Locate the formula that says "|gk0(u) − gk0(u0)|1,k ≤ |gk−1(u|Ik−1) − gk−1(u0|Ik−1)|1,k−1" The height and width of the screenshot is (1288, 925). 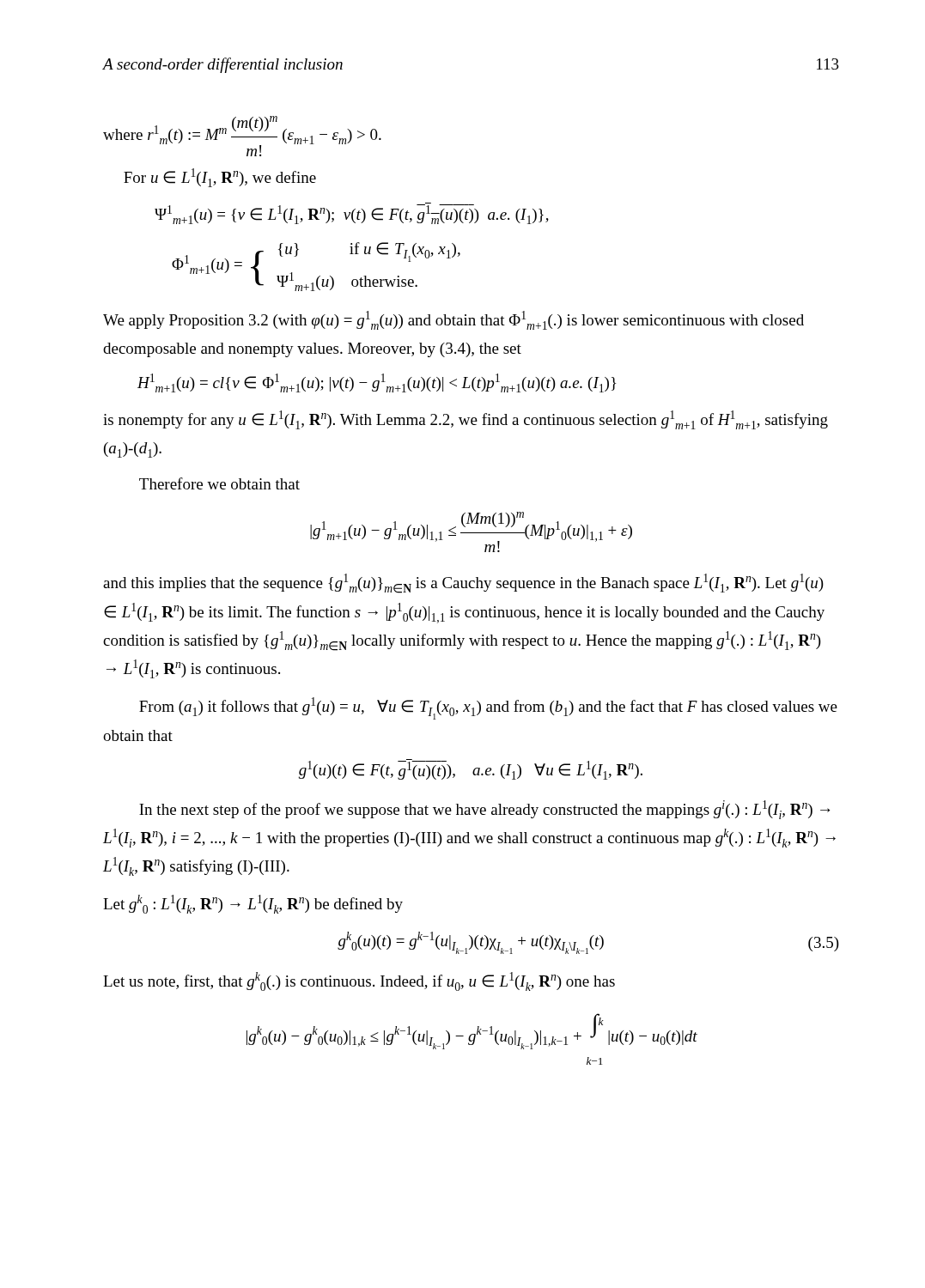(471, 1038)
